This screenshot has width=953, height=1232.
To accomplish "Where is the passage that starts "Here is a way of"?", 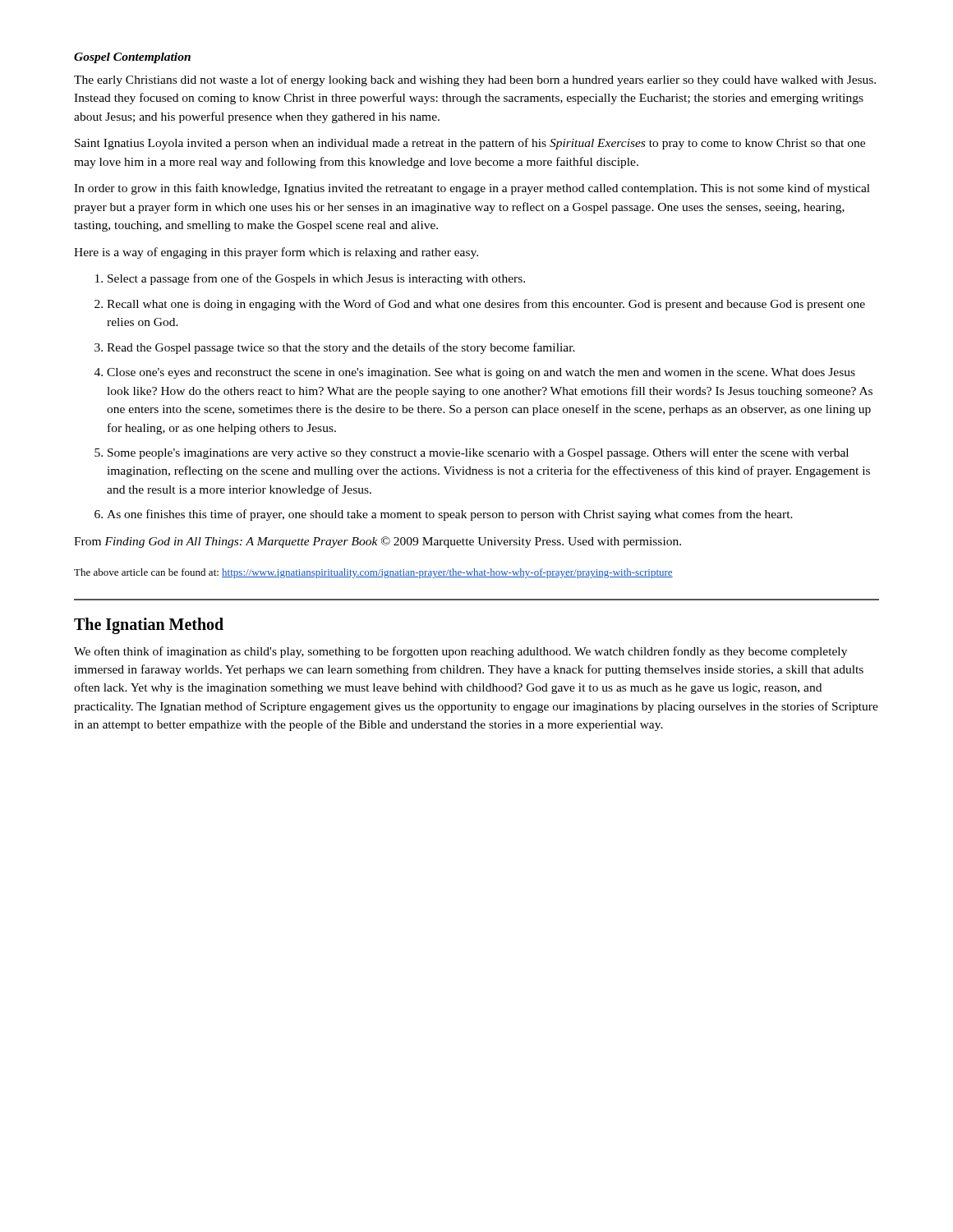I will tap(476, 252).
